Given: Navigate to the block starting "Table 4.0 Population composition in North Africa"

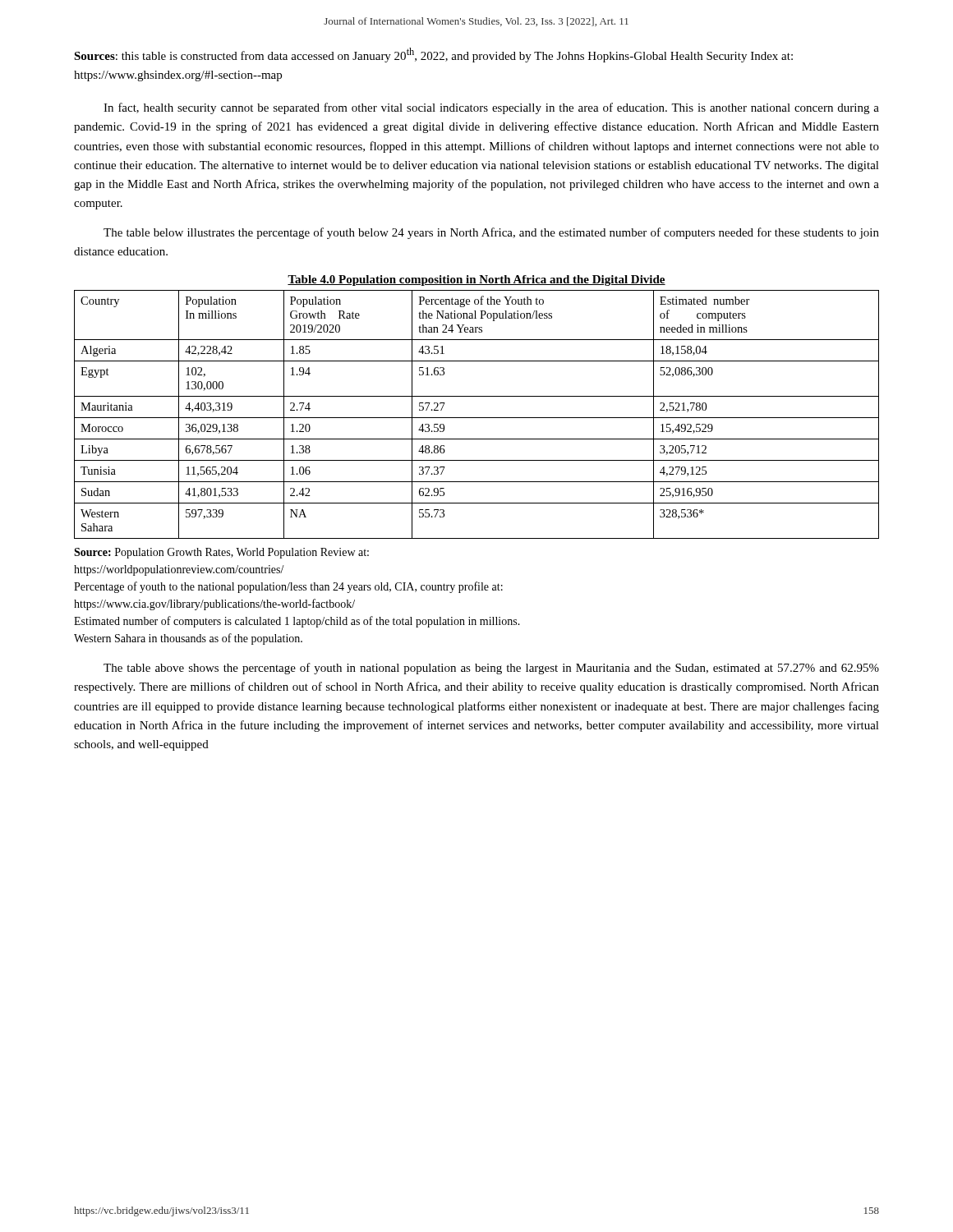Looking at the screenshot, I should (476, 279).
